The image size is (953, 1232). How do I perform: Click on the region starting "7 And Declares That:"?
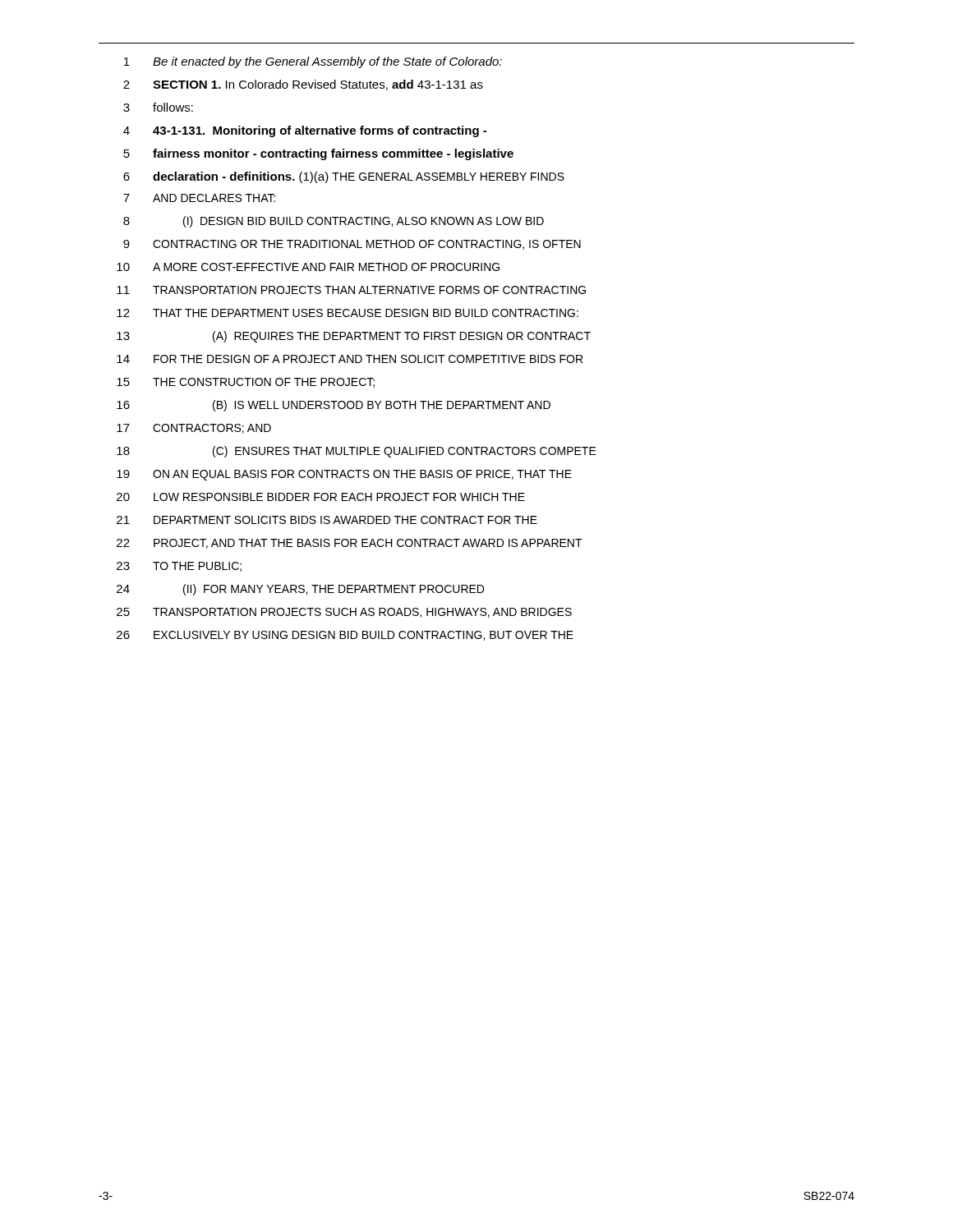coord(199,198)
